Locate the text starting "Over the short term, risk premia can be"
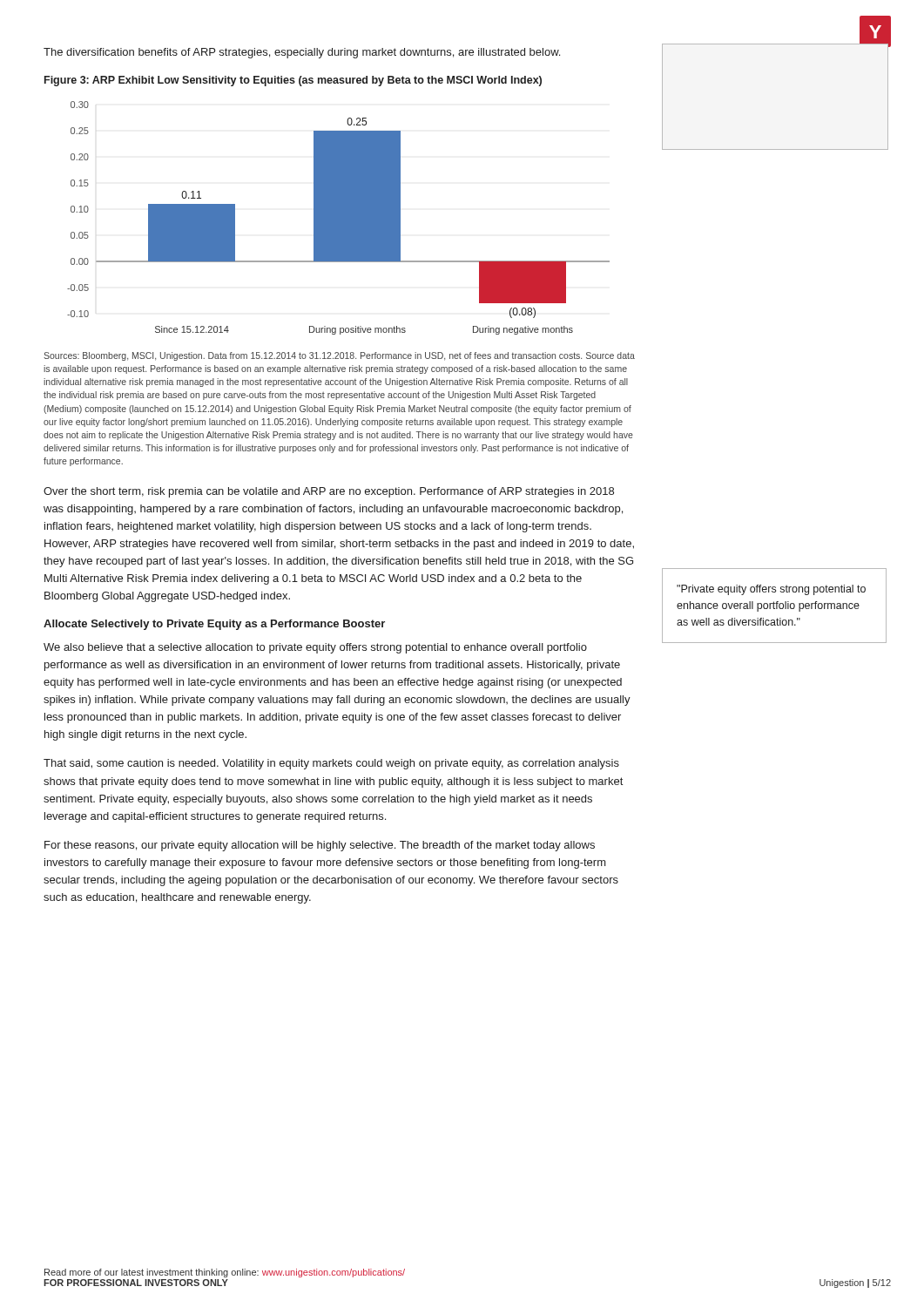 339,543
